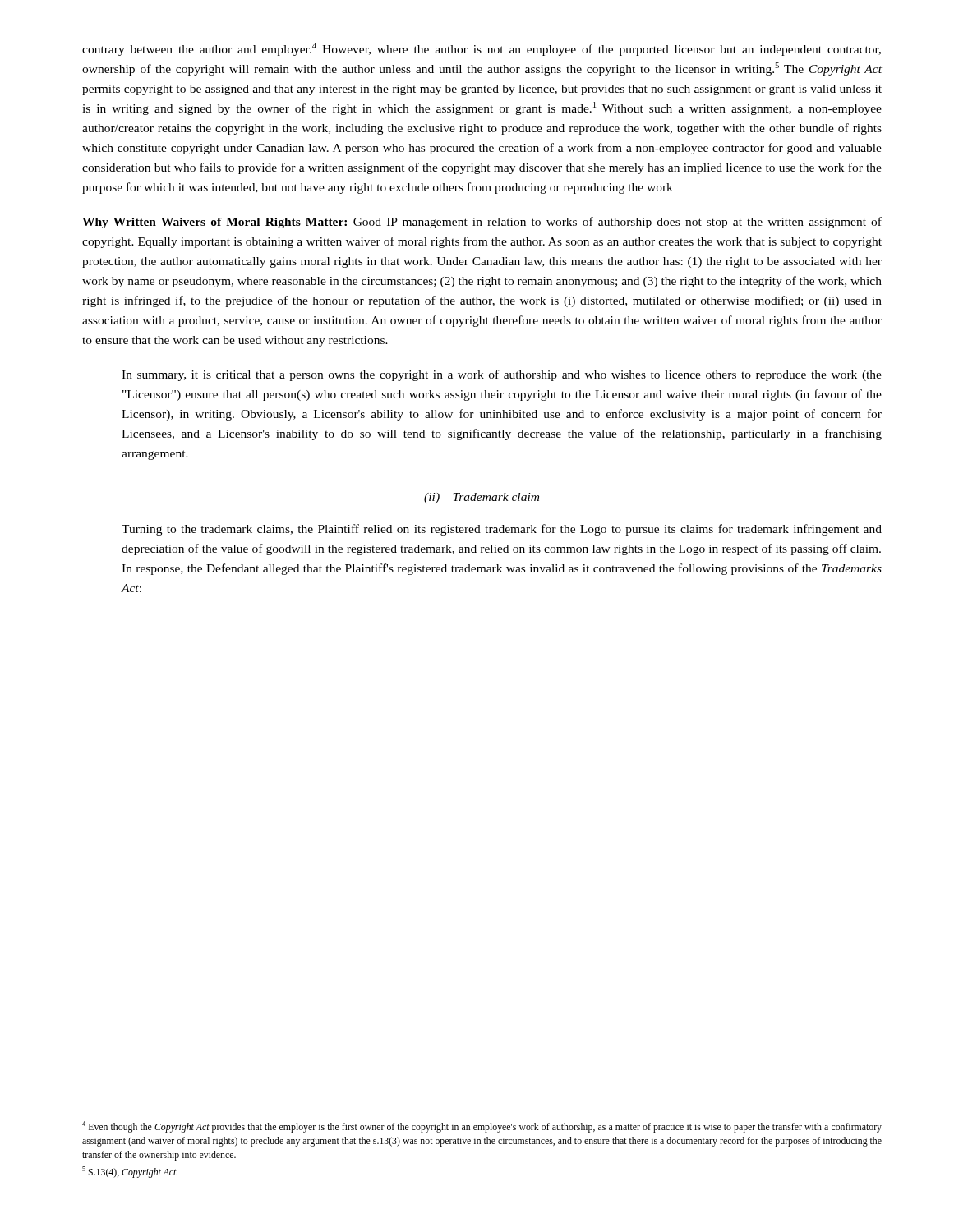Click on the text block with the text "contrary between the"

482,118
